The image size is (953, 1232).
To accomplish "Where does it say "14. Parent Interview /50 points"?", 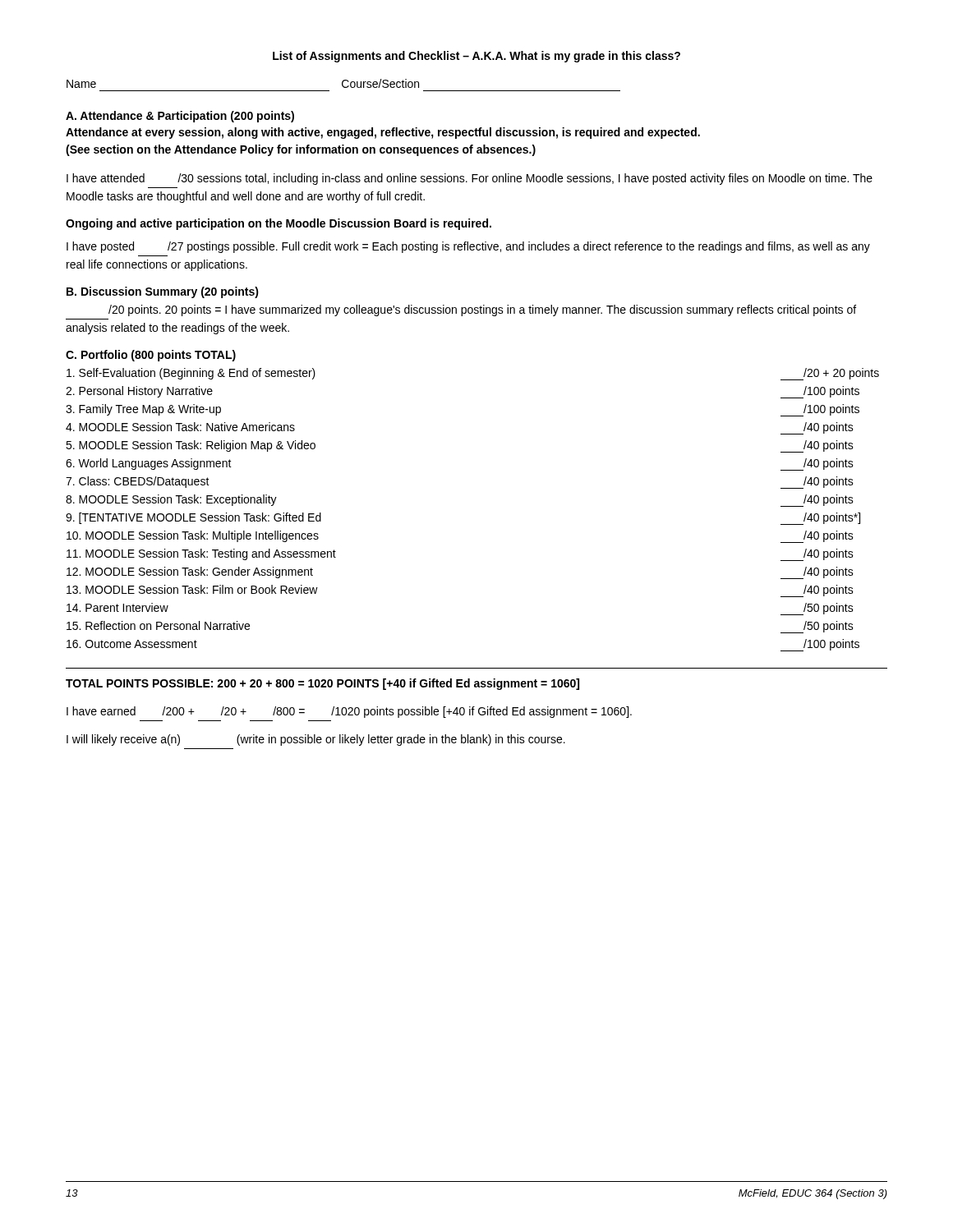I will (x=117, y=609).
